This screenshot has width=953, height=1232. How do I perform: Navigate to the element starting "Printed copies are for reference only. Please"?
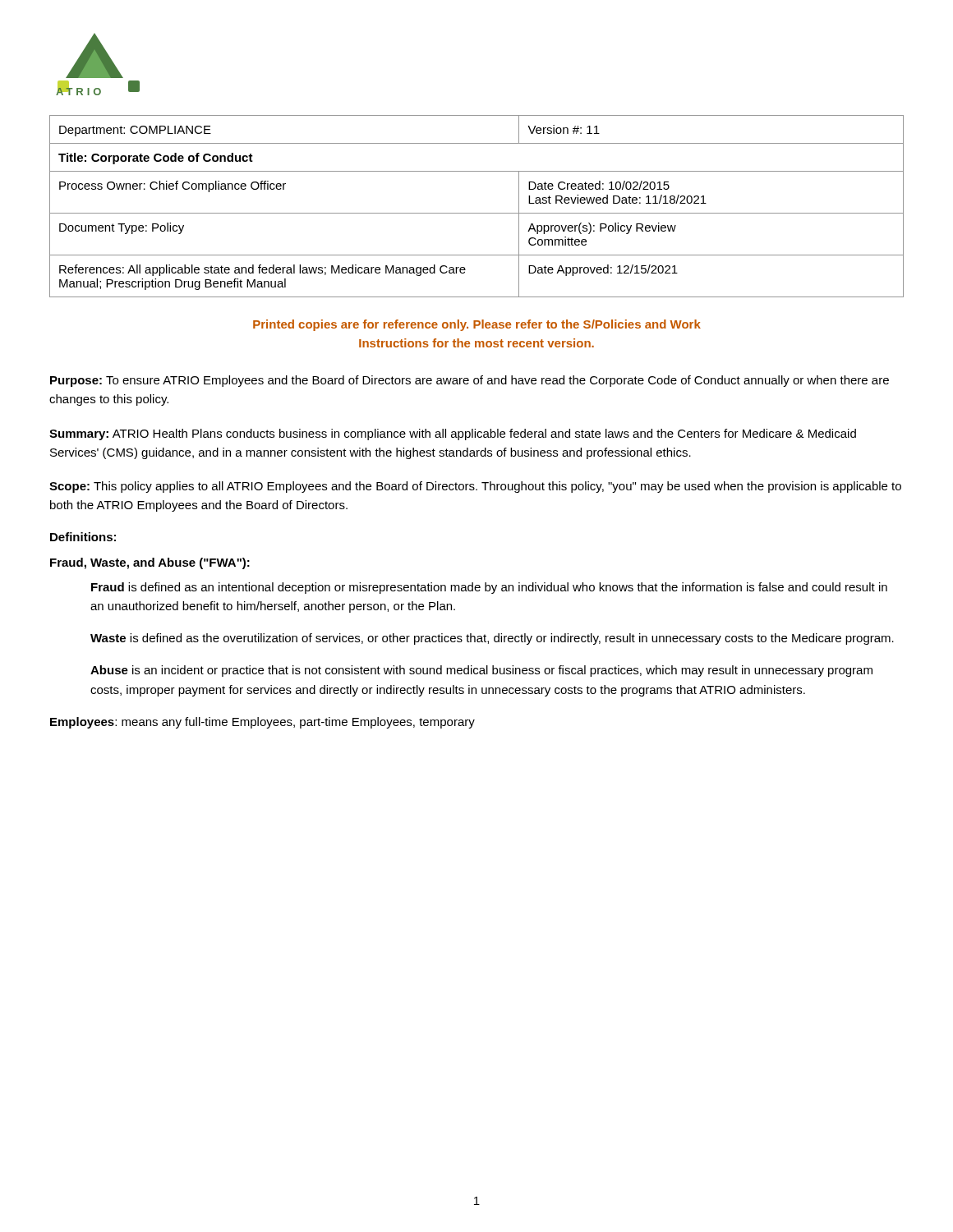click(x=476, y=333)
